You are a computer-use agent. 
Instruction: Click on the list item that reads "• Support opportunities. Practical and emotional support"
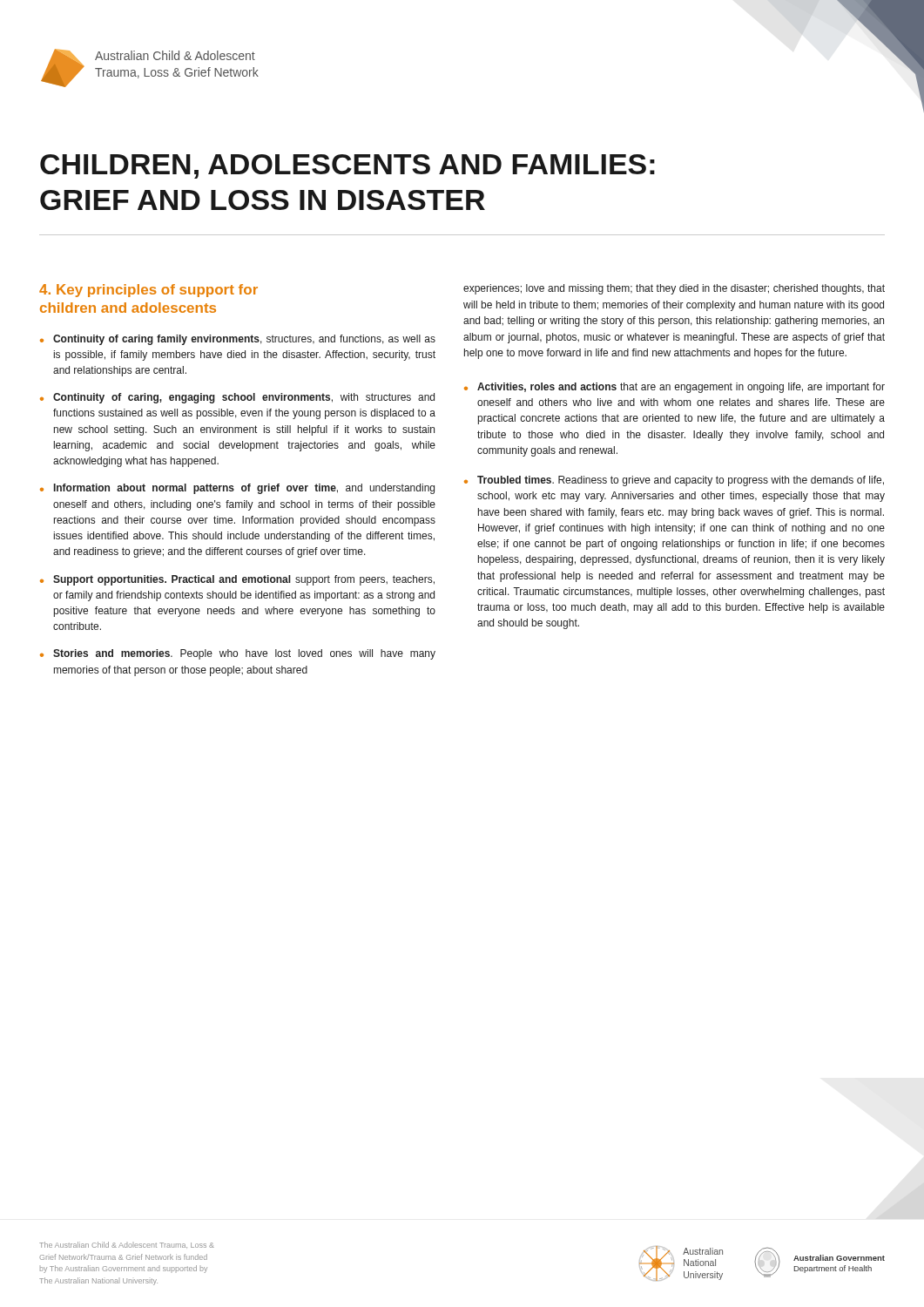(237, 603)
